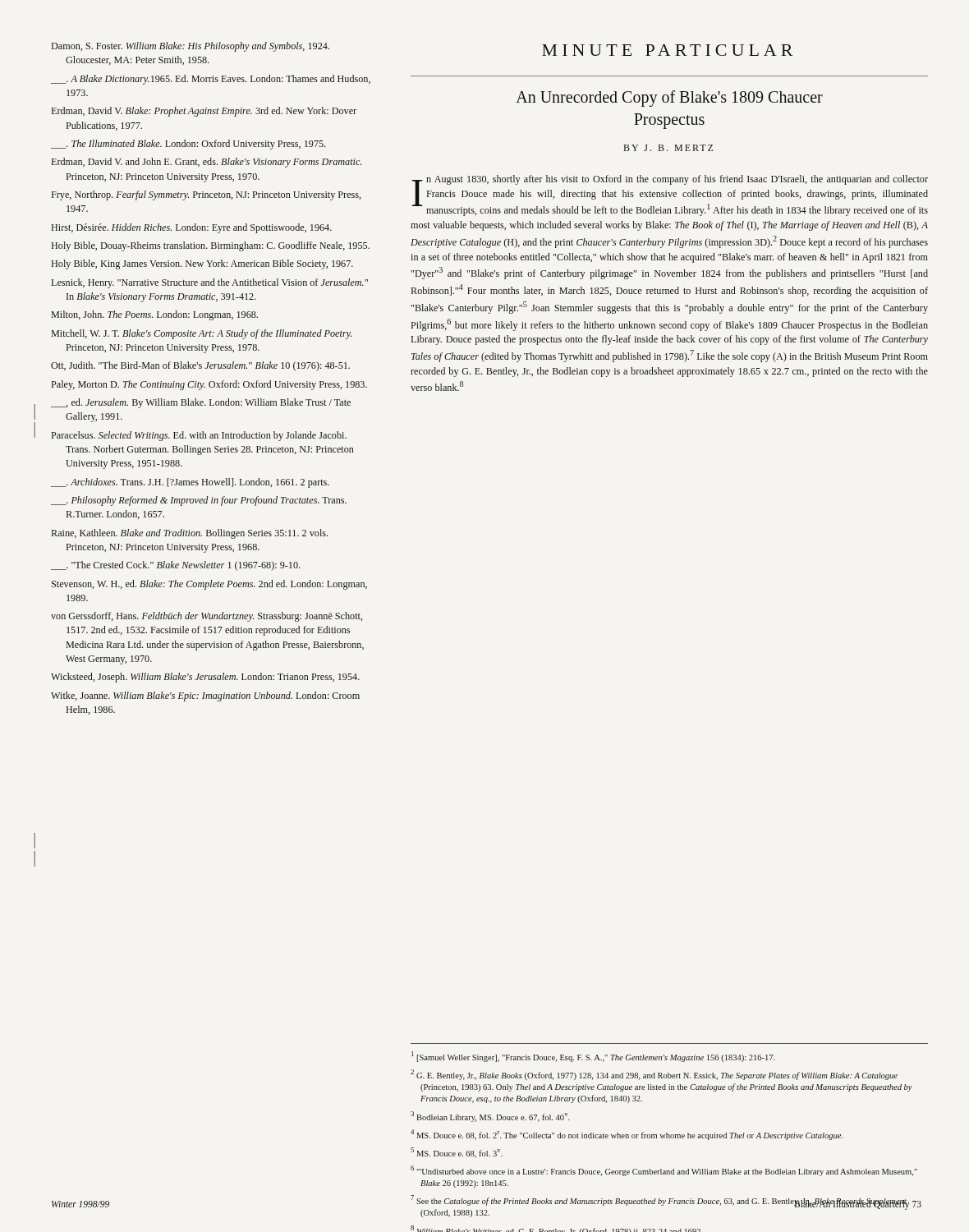969x1232 pixels.
Task: Find the block on this page that starts "Holy Bible, King James Version. New"
Action: point(202,264)
